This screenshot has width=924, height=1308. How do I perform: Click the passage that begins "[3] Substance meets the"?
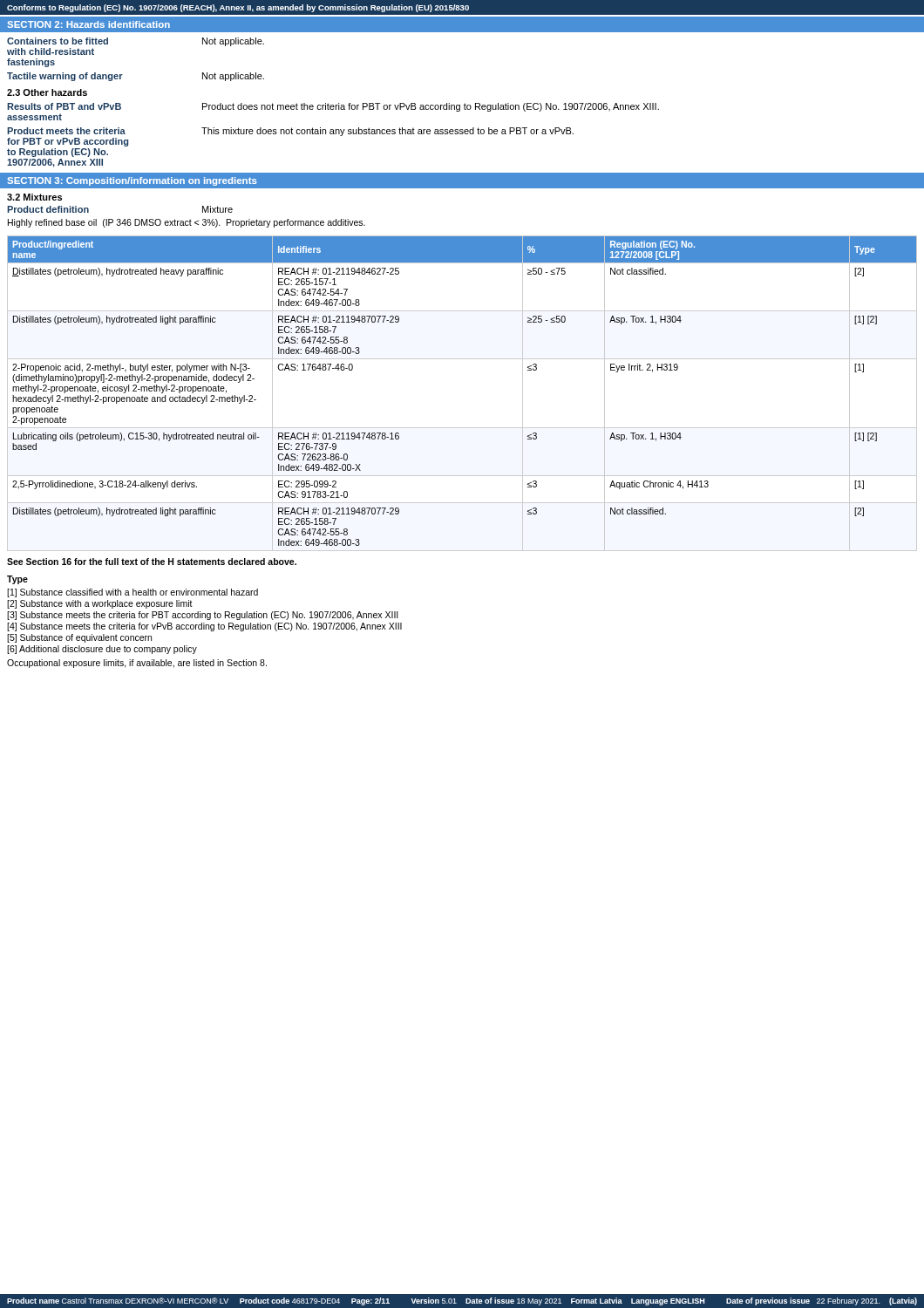coord(203,615)
